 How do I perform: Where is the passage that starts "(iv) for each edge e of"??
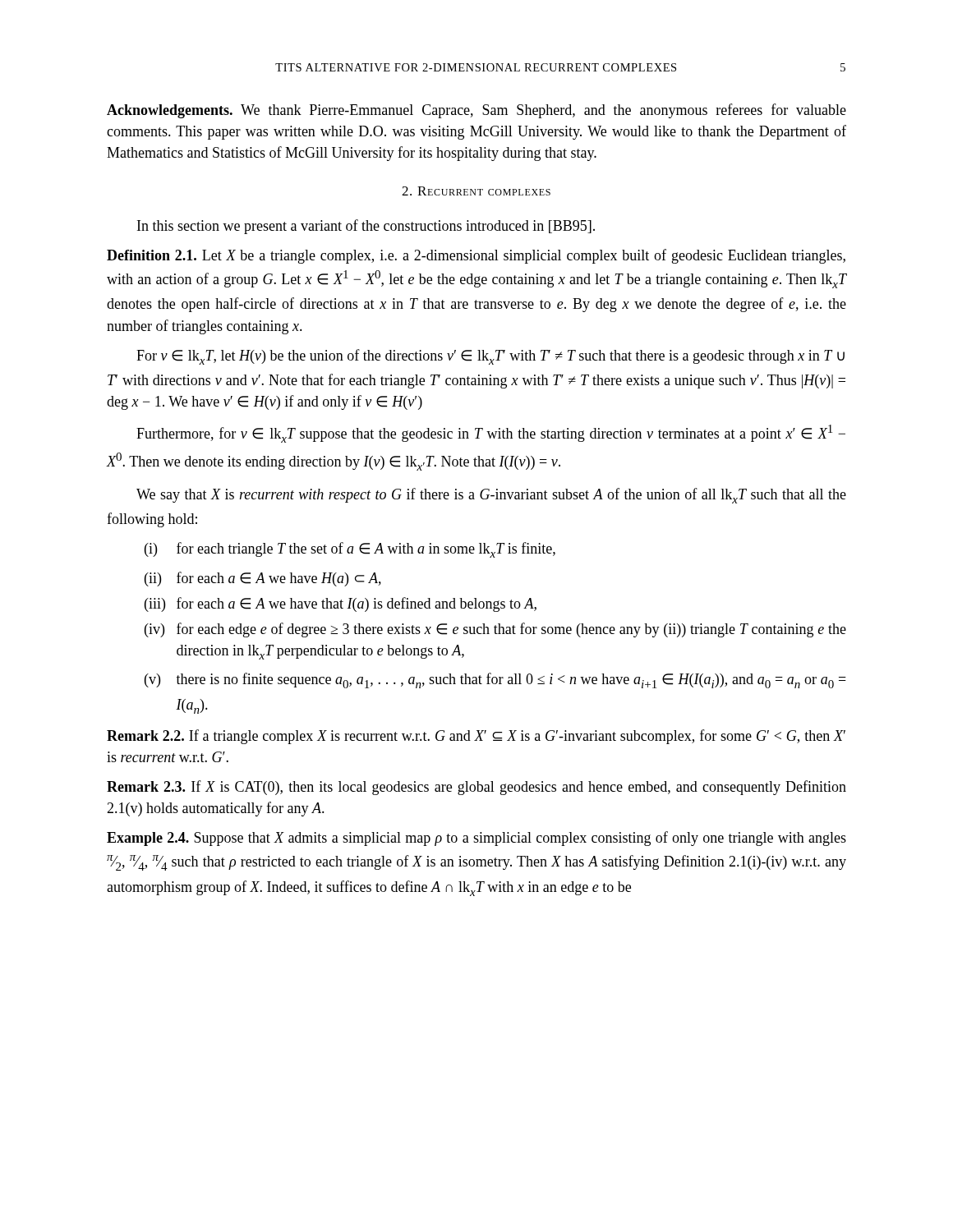(x=495, y=642)
